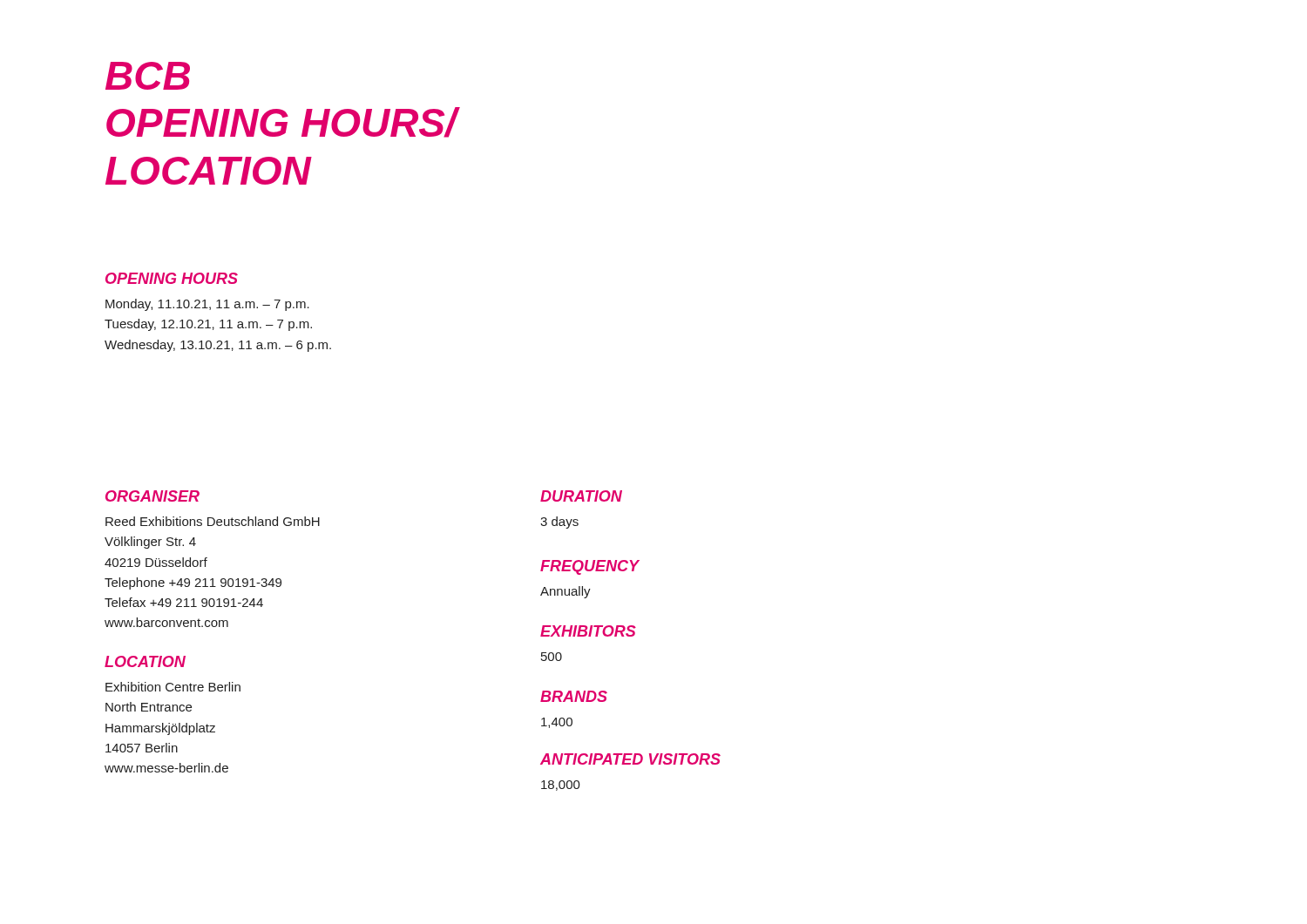Image resolution: width=1307 pixels, height=924 pixels.
Task: Find the section header that reads "OPENING HOURS Monday, 11.10.21, 11"
Action: pos(288,312)
